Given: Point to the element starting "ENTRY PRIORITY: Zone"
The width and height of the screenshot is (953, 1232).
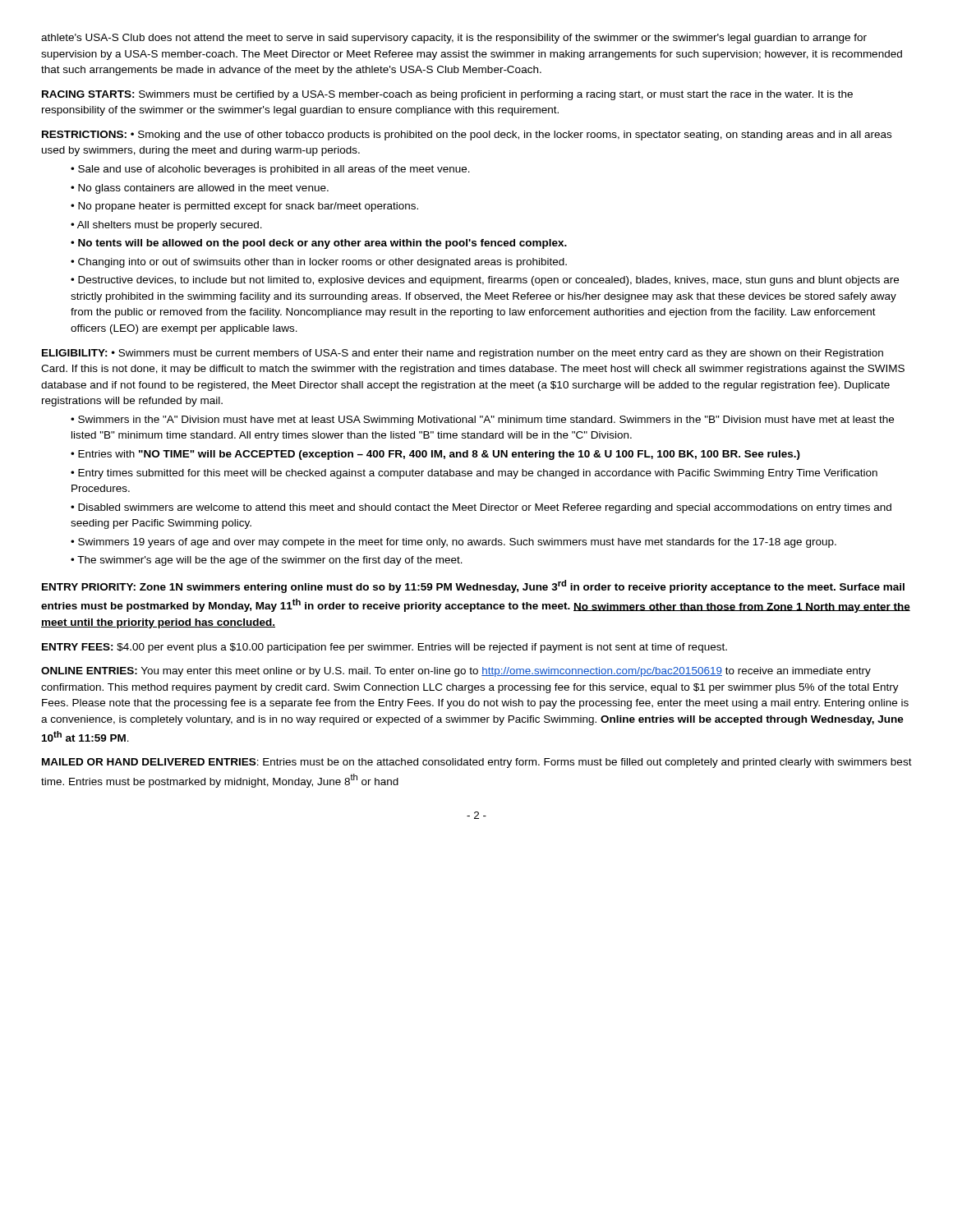Looking at the screenshot, I should [476, 603].
